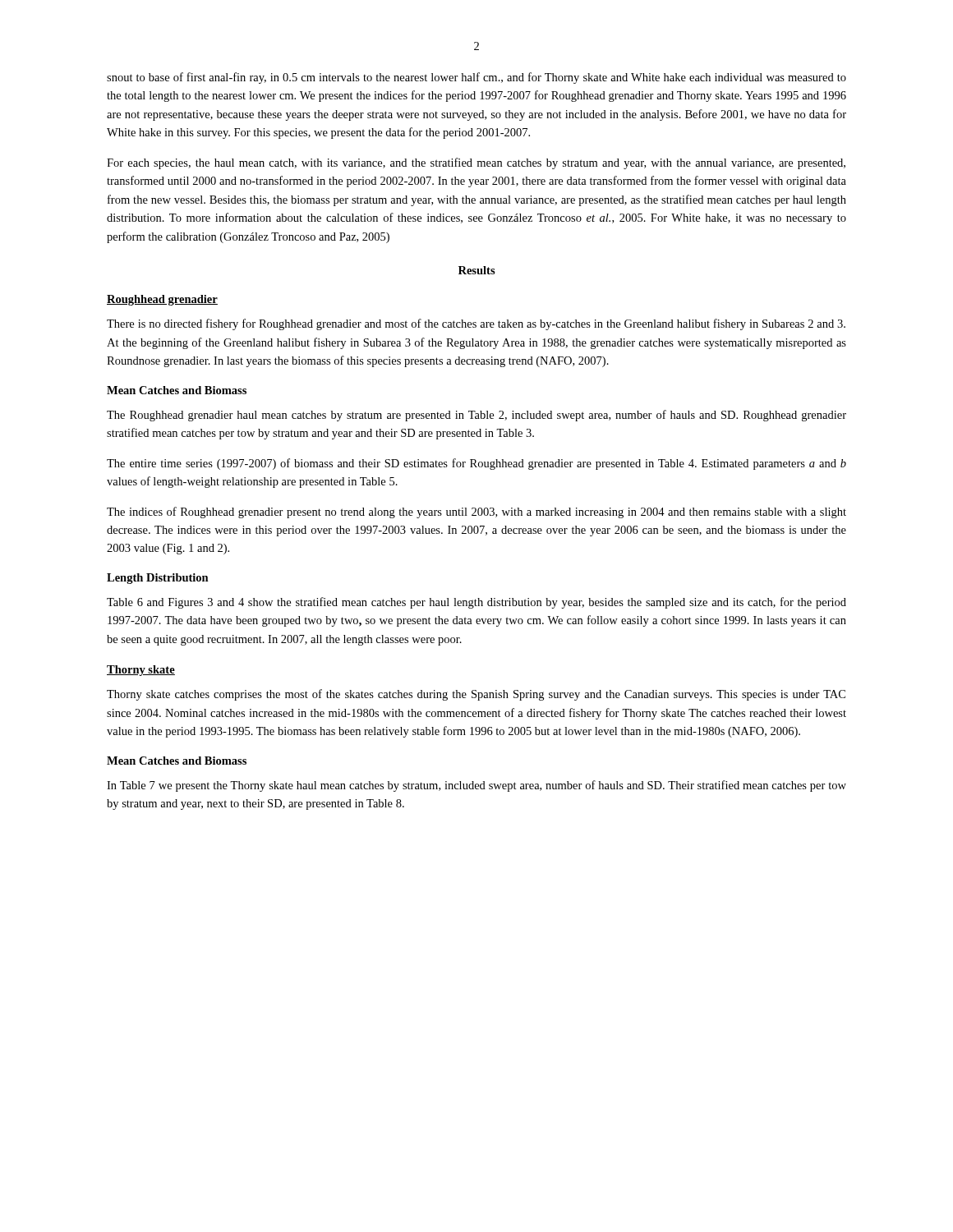
Task: Click on the text block that says "In Table 7 we present the"
Action: tap(476, 794)
